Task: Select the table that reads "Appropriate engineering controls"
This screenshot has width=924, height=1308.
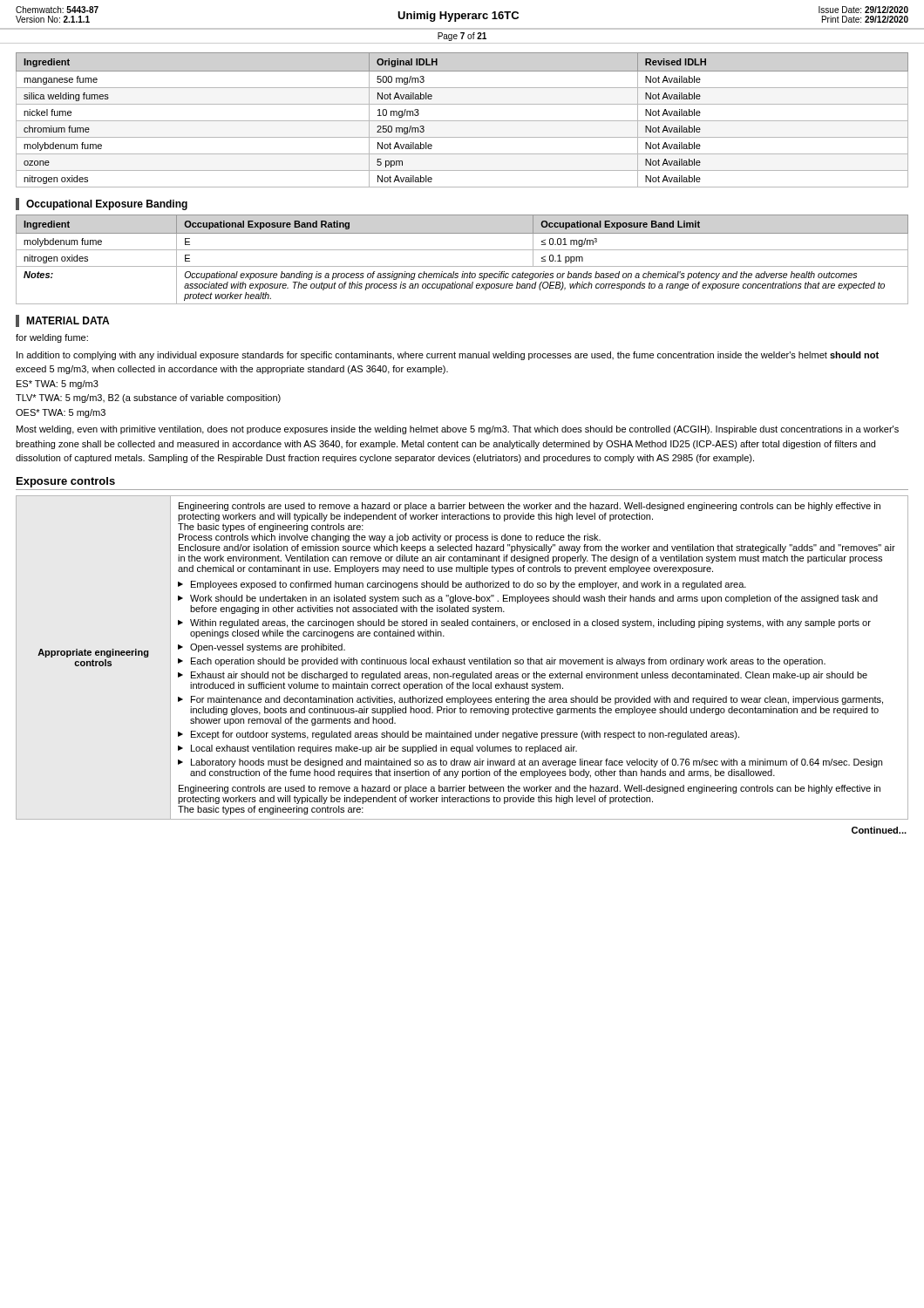Action: [x=462, y=657]
